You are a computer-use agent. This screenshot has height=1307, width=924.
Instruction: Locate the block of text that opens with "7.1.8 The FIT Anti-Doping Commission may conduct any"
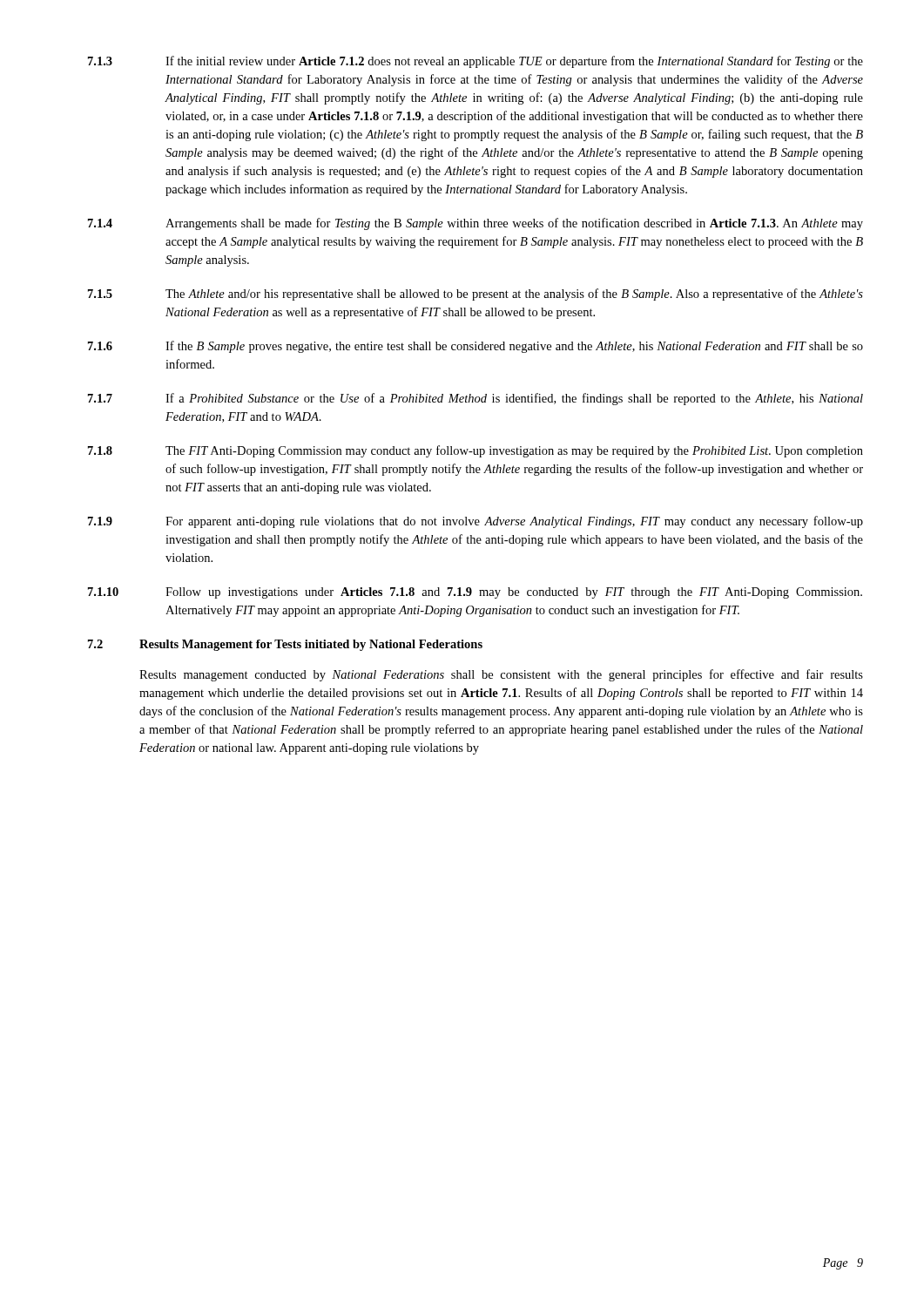[475, 469]
